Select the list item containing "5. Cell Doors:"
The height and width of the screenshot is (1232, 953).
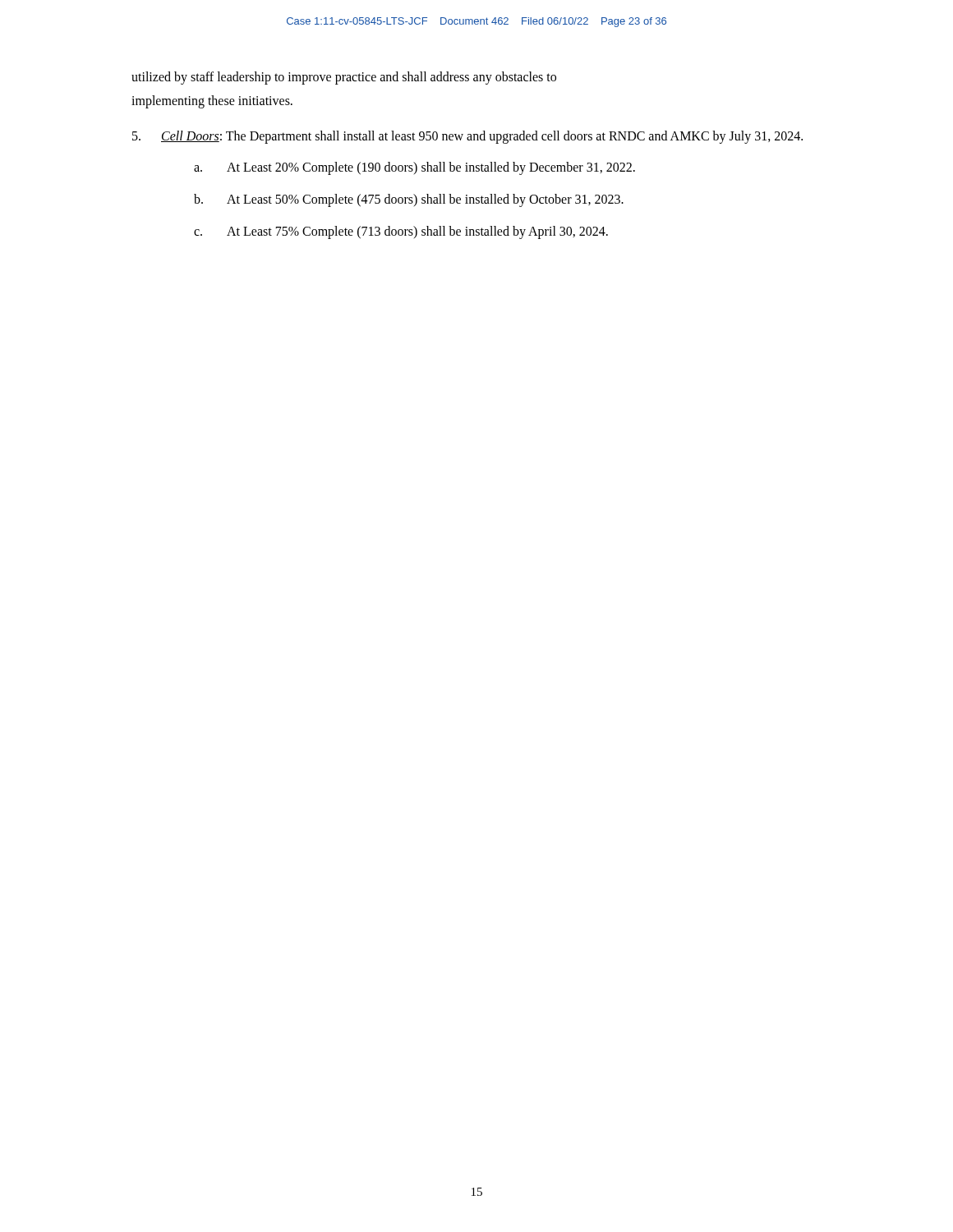(x=493, y=188)
